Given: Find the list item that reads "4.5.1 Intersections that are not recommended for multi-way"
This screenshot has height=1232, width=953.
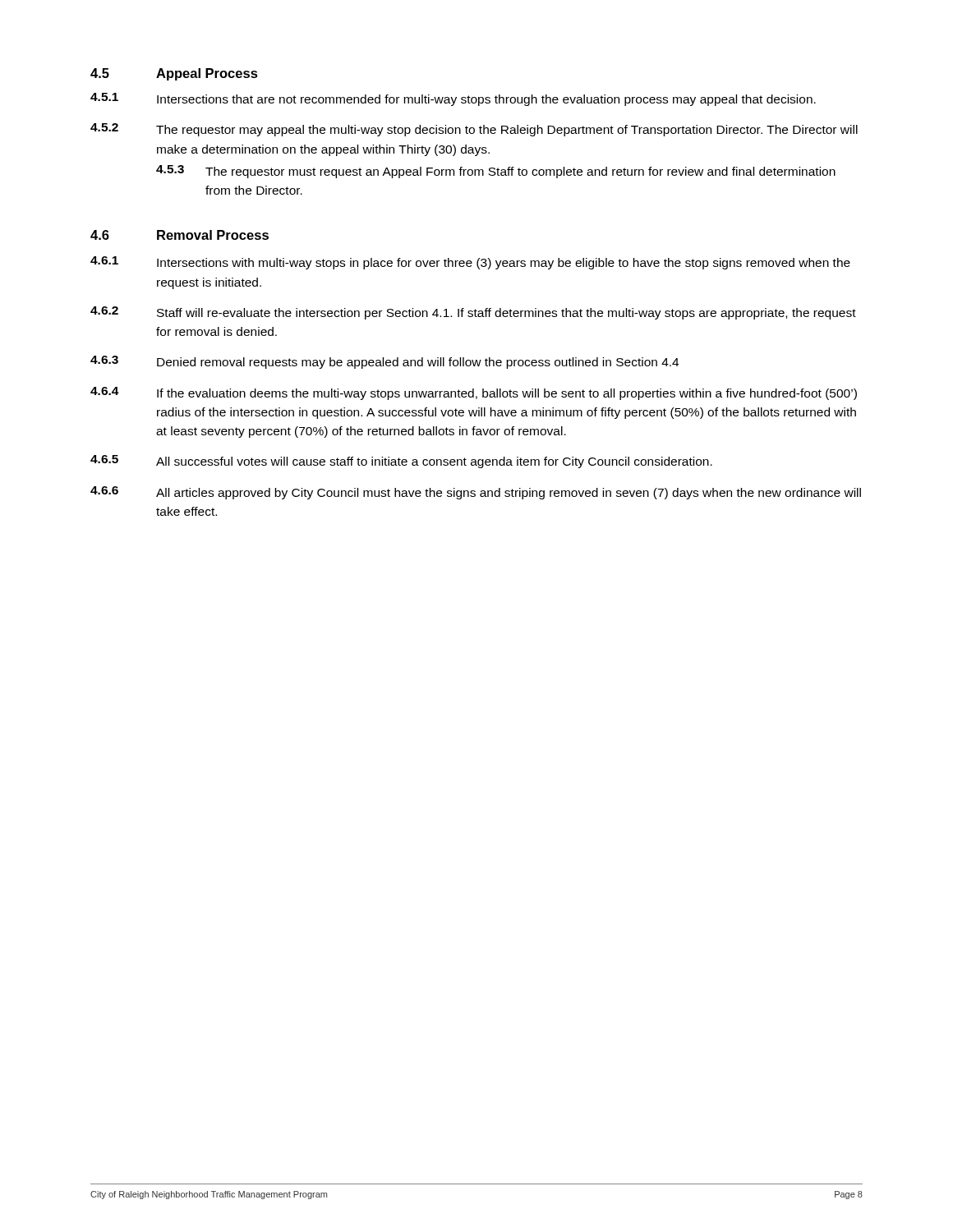Looking at the screenshot, I should coord(476,99).
